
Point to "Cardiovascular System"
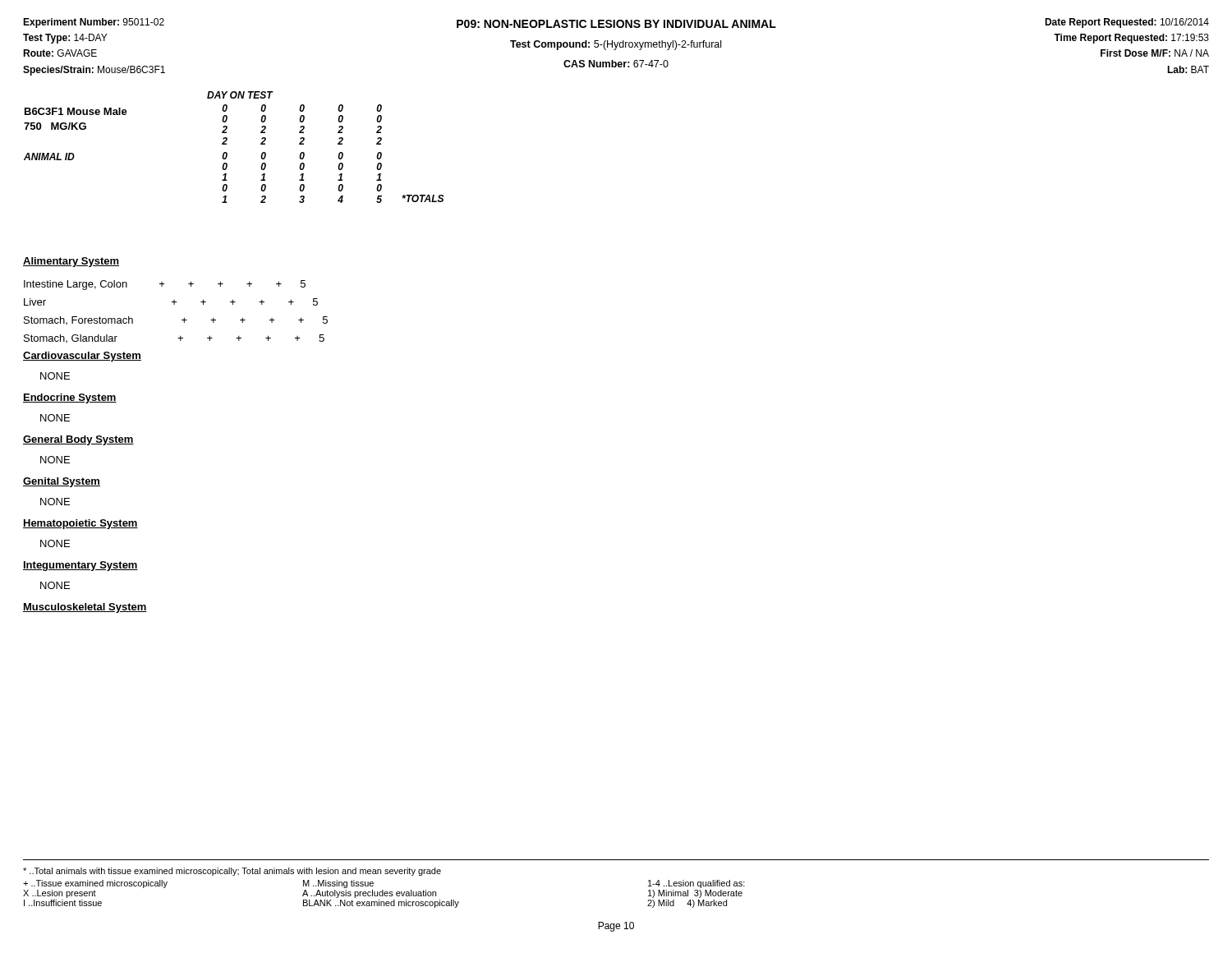tap(82, 355)
